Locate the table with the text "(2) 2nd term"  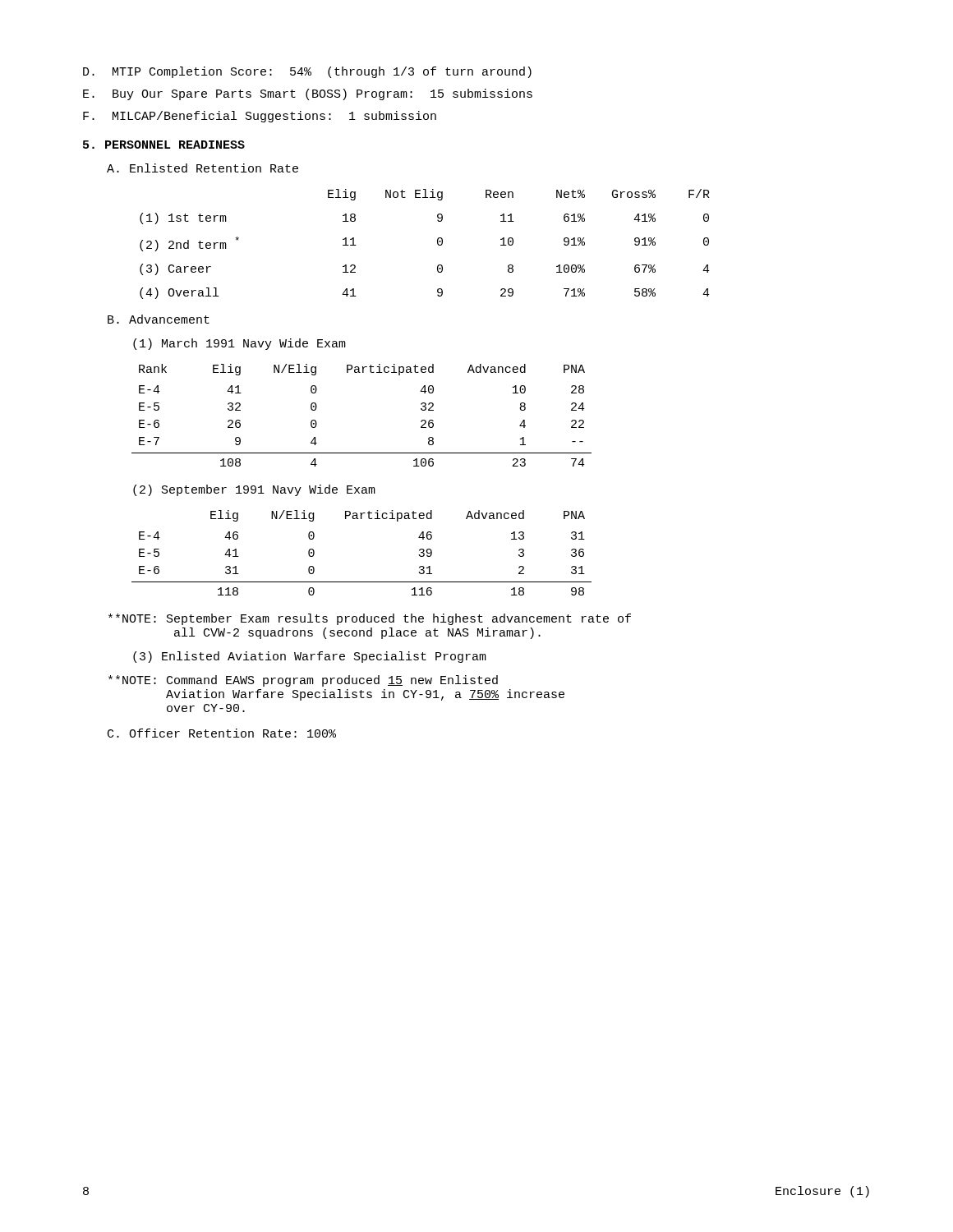501,244
